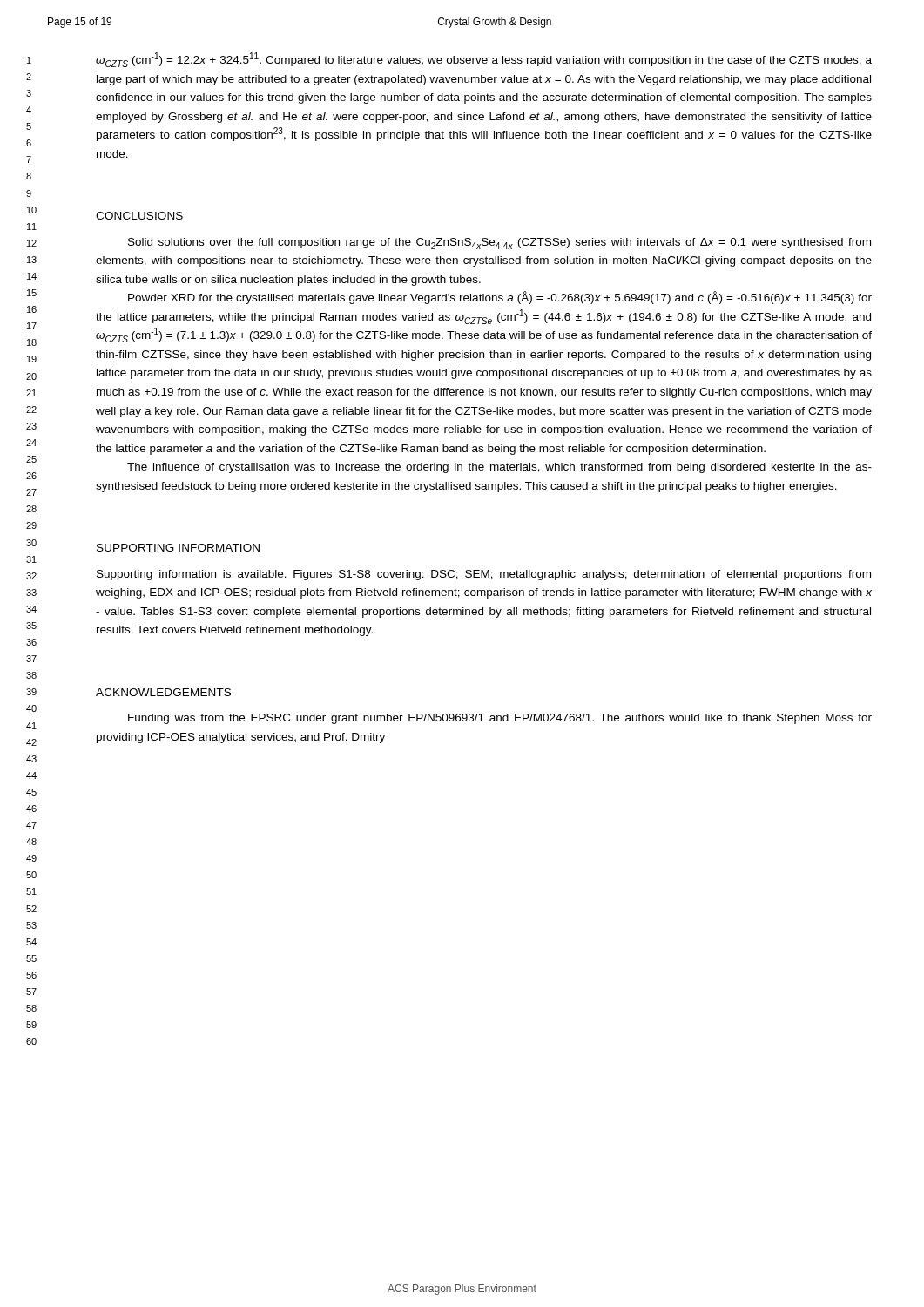Point to "SUPPORTING INFORMATION"

(x=178, y=548)
